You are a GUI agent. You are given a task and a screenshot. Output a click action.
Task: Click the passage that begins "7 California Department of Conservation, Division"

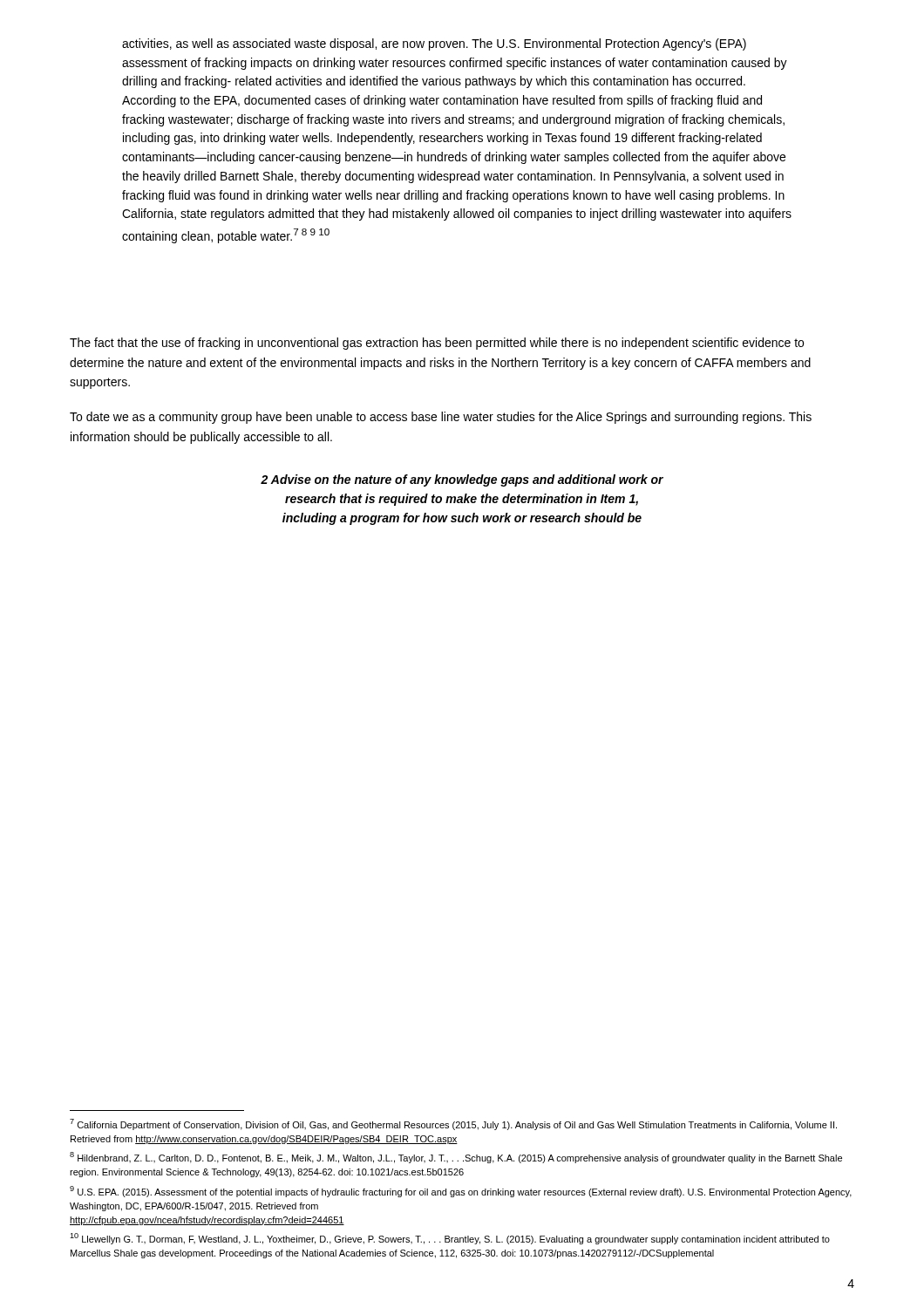pyautogui.click(x=454, y=1130)
